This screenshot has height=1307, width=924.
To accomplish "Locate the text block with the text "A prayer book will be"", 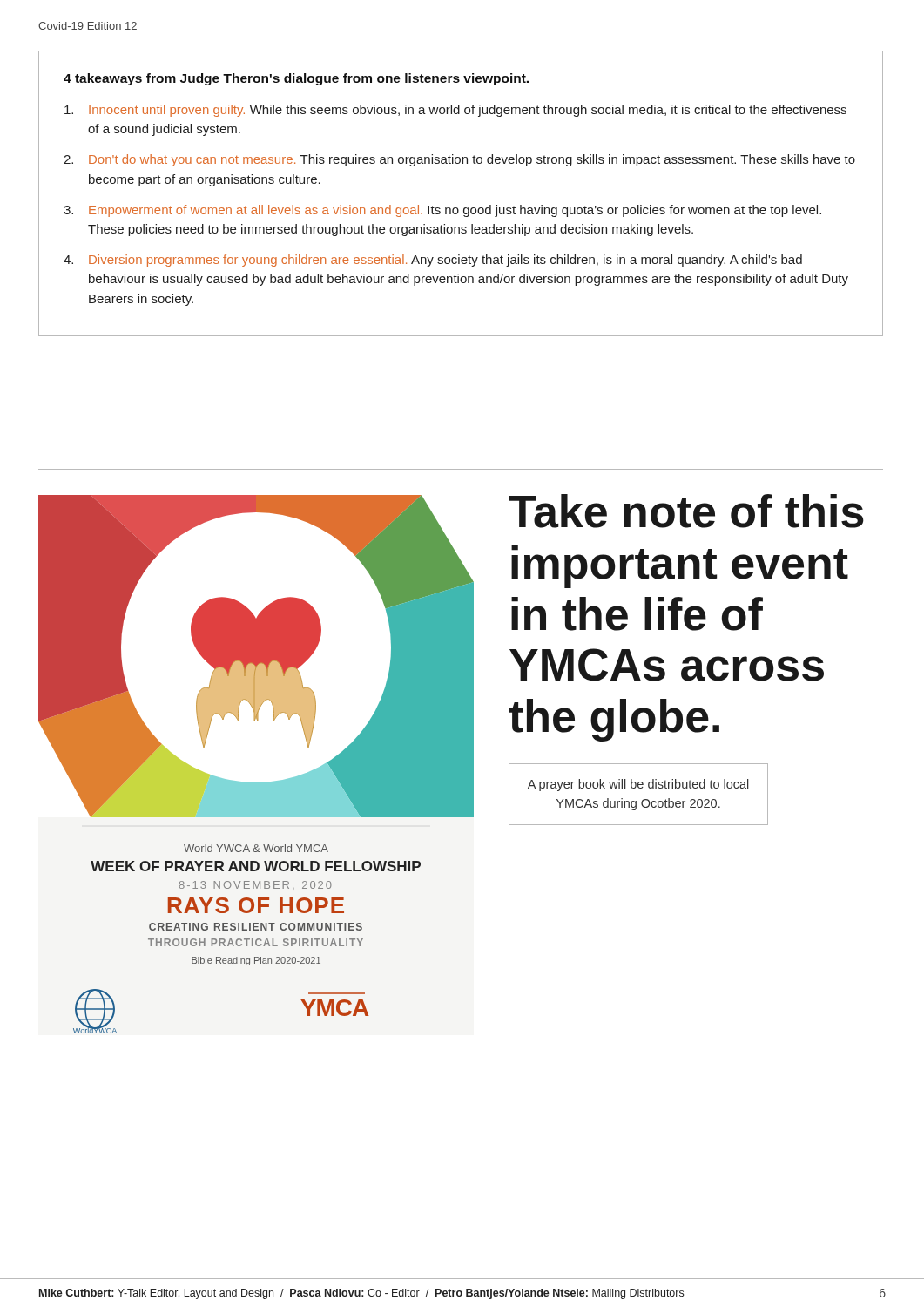I will (x=638, y=793).
